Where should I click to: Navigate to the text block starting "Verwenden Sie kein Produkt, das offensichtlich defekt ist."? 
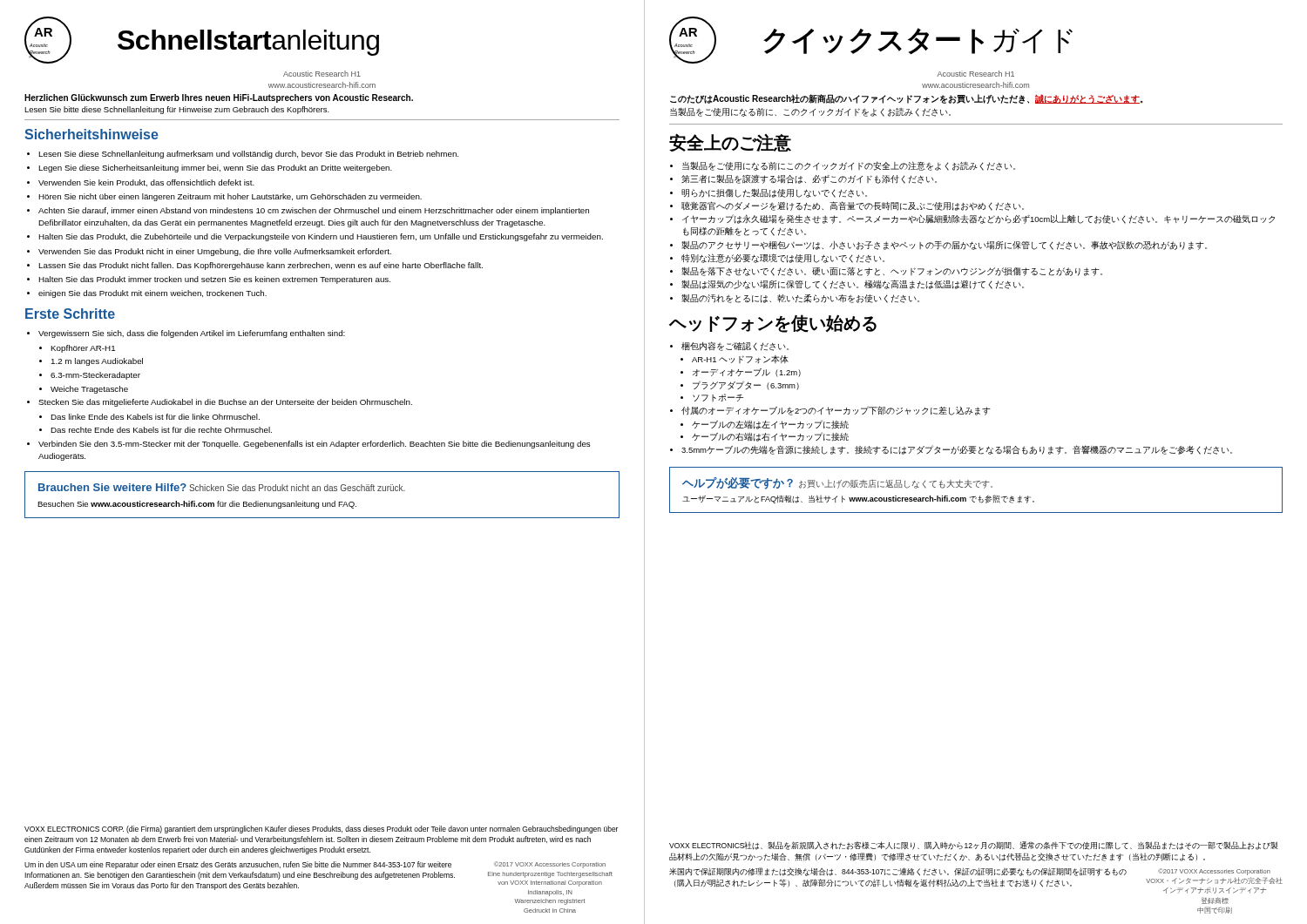coord(146,182)
